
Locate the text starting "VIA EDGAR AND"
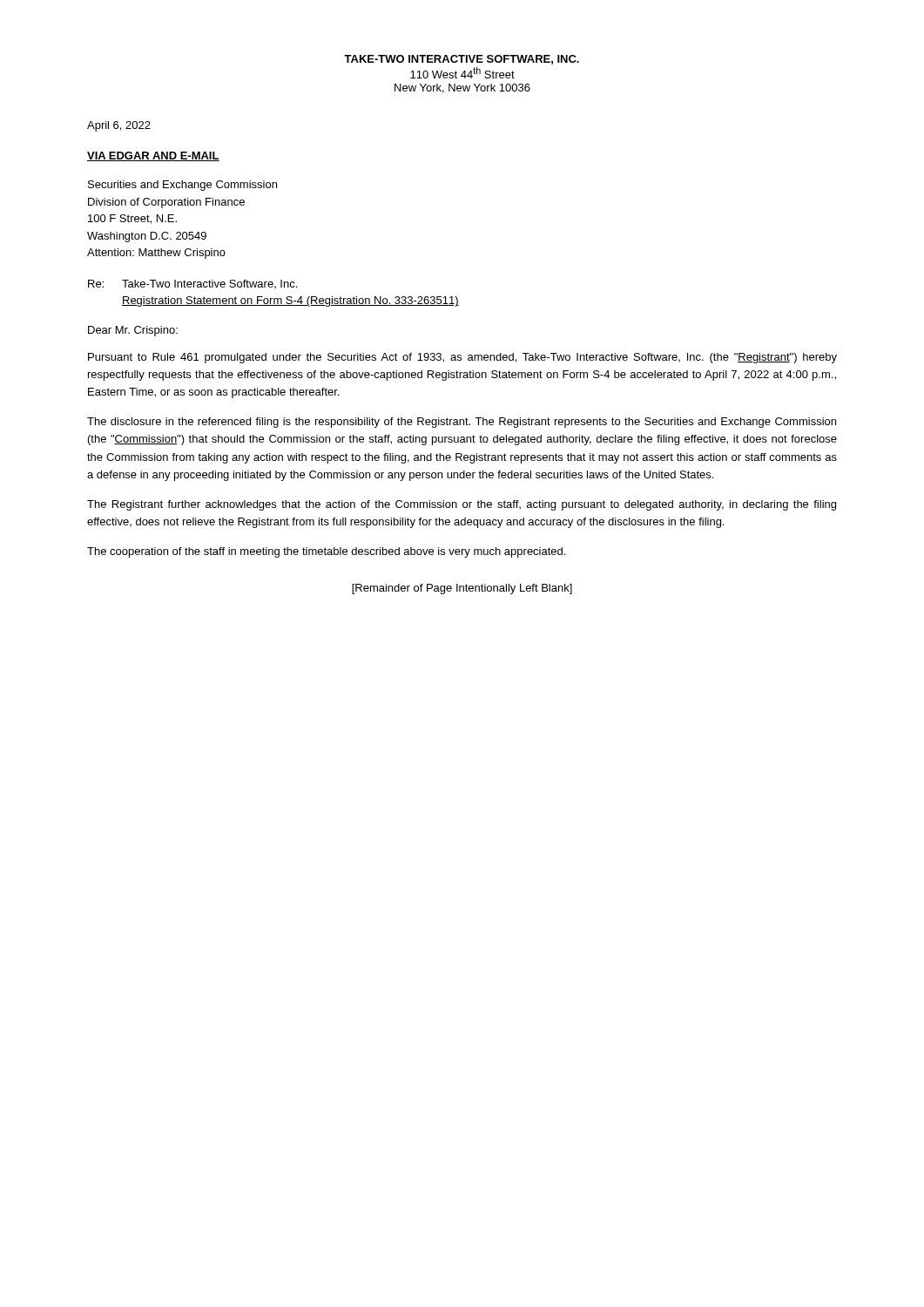(x=153, y=156)
